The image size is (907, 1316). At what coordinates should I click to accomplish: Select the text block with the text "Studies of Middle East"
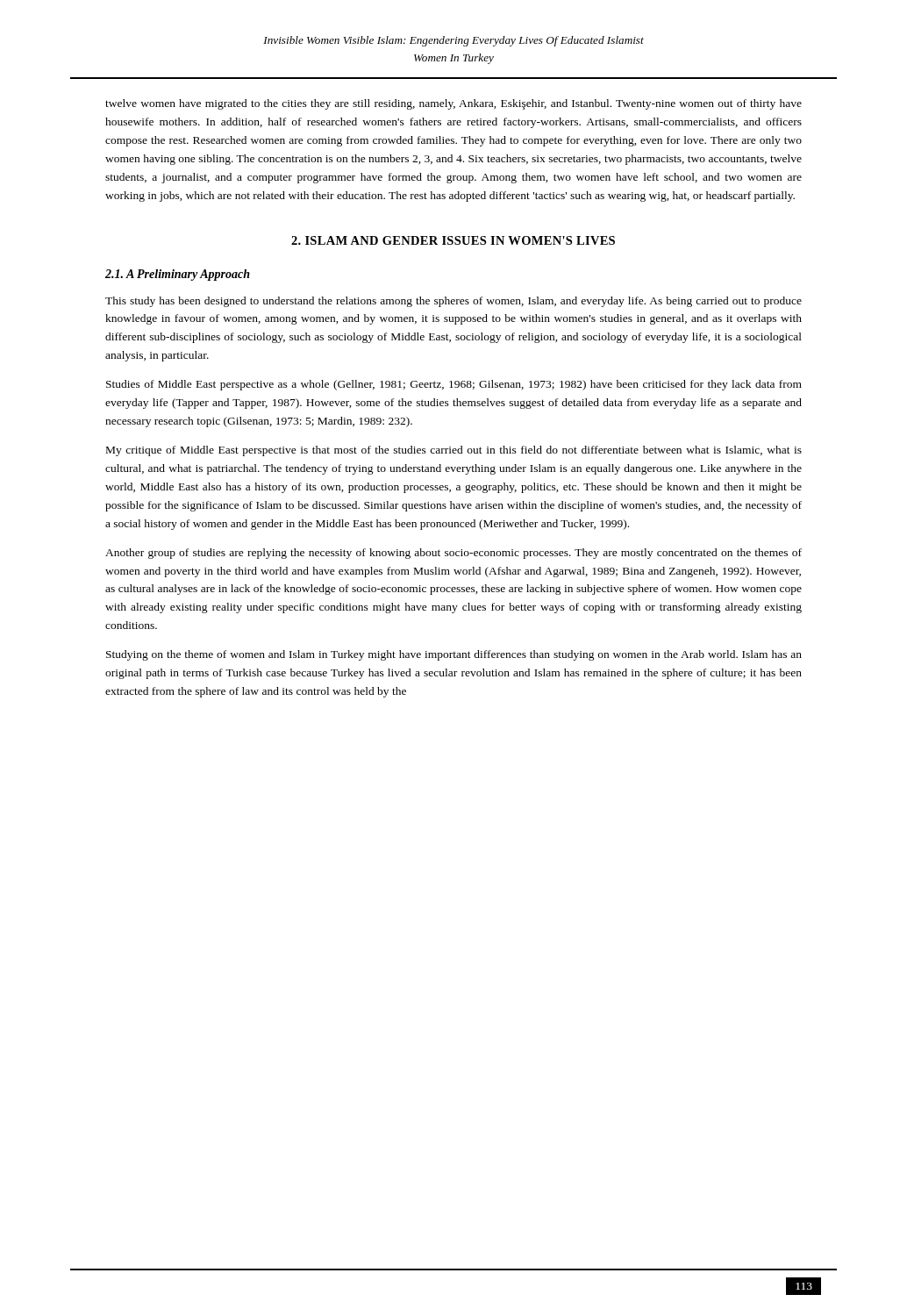pyautogui.click(x=454, y=402)
